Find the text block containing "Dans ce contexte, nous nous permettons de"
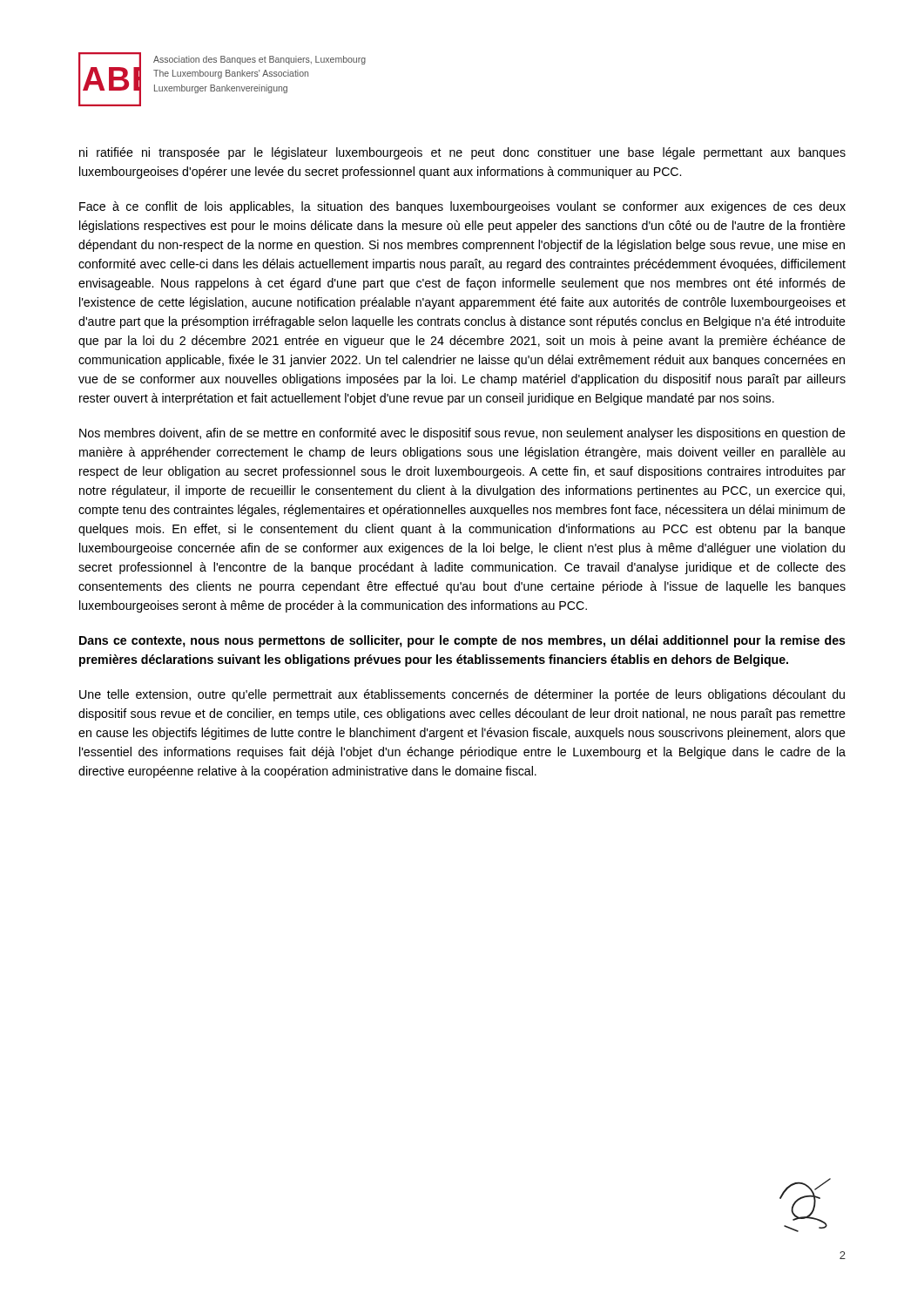 click(x=462, y=650)
